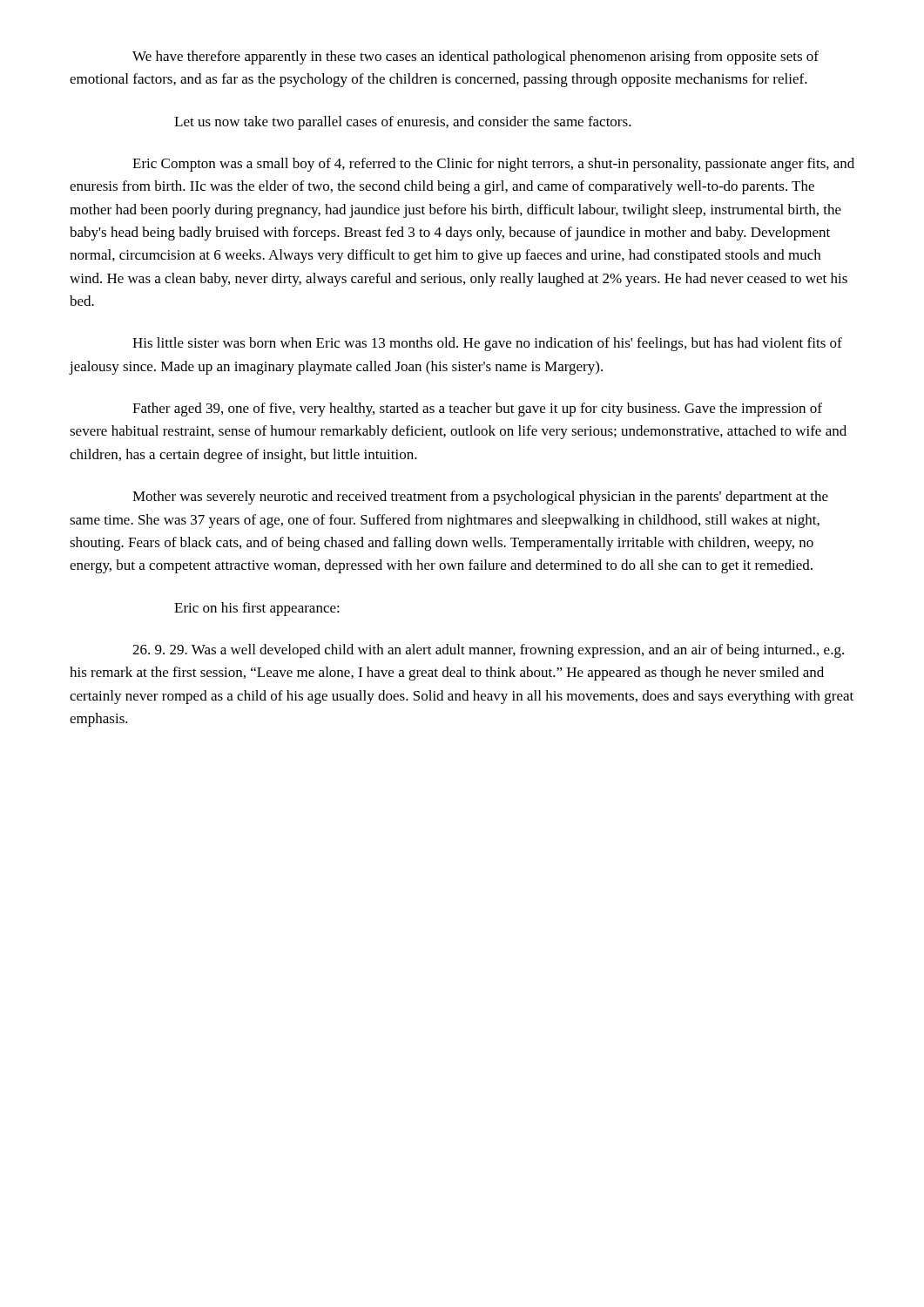Navigate to the text block starting "Eric Compton was a small boy of"
The height and width of the screenshot is (1307, 924).
pyautogui.click(x=462, y=232)
